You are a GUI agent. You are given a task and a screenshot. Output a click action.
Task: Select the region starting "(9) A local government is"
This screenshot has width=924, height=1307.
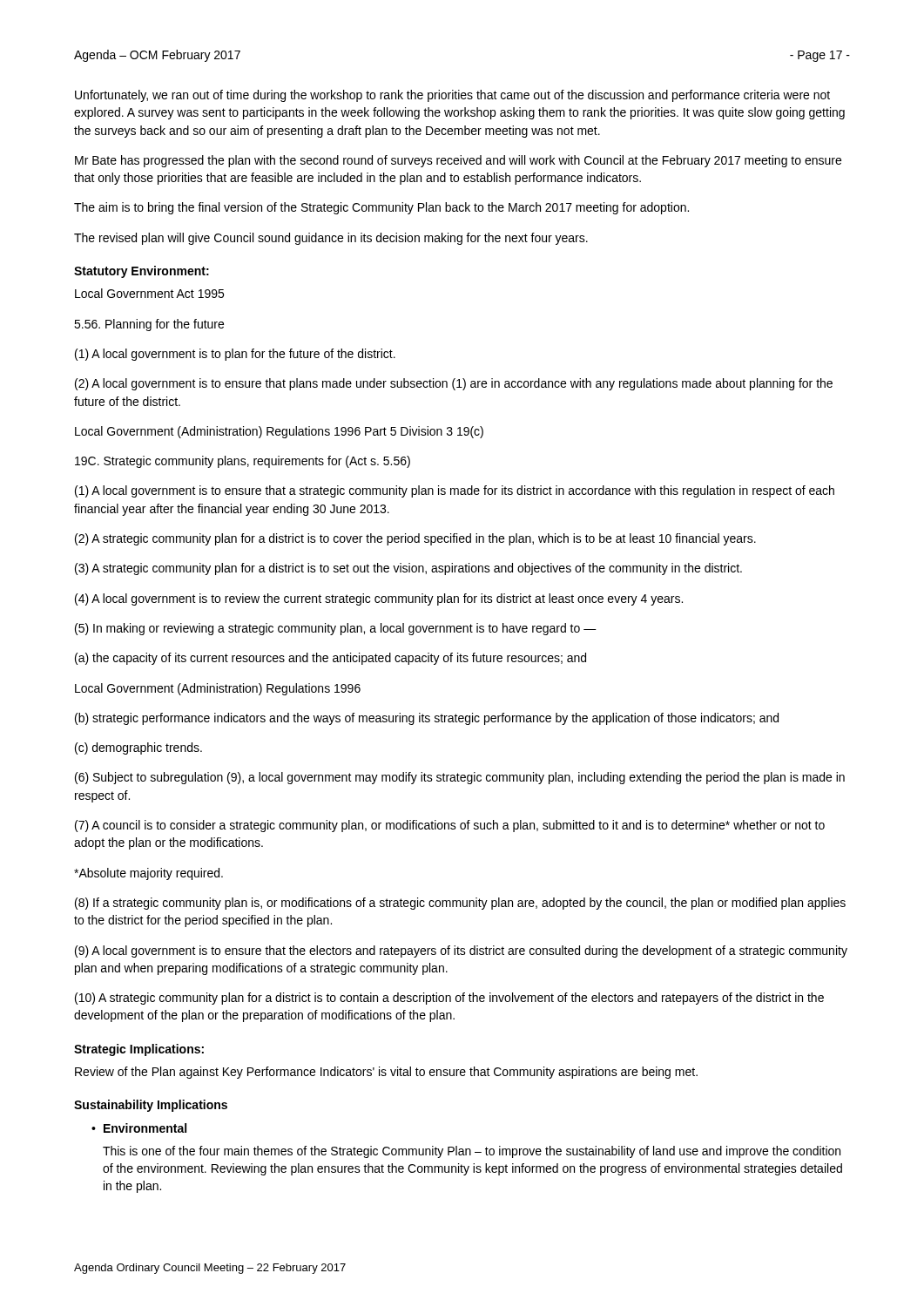point(462,959)
